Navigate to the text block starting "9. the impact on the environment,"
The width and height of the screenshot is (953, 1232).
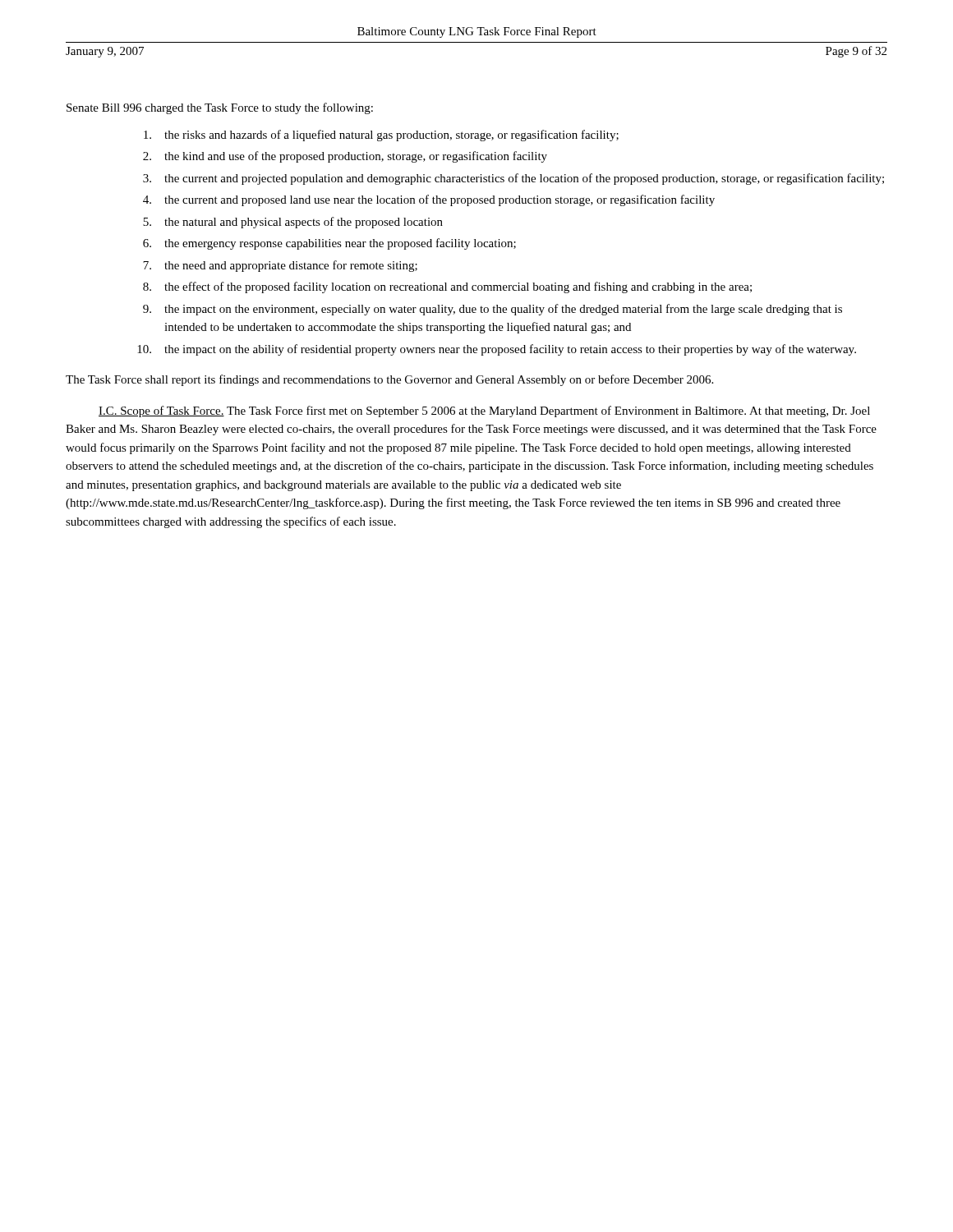(x=501, y=318)
